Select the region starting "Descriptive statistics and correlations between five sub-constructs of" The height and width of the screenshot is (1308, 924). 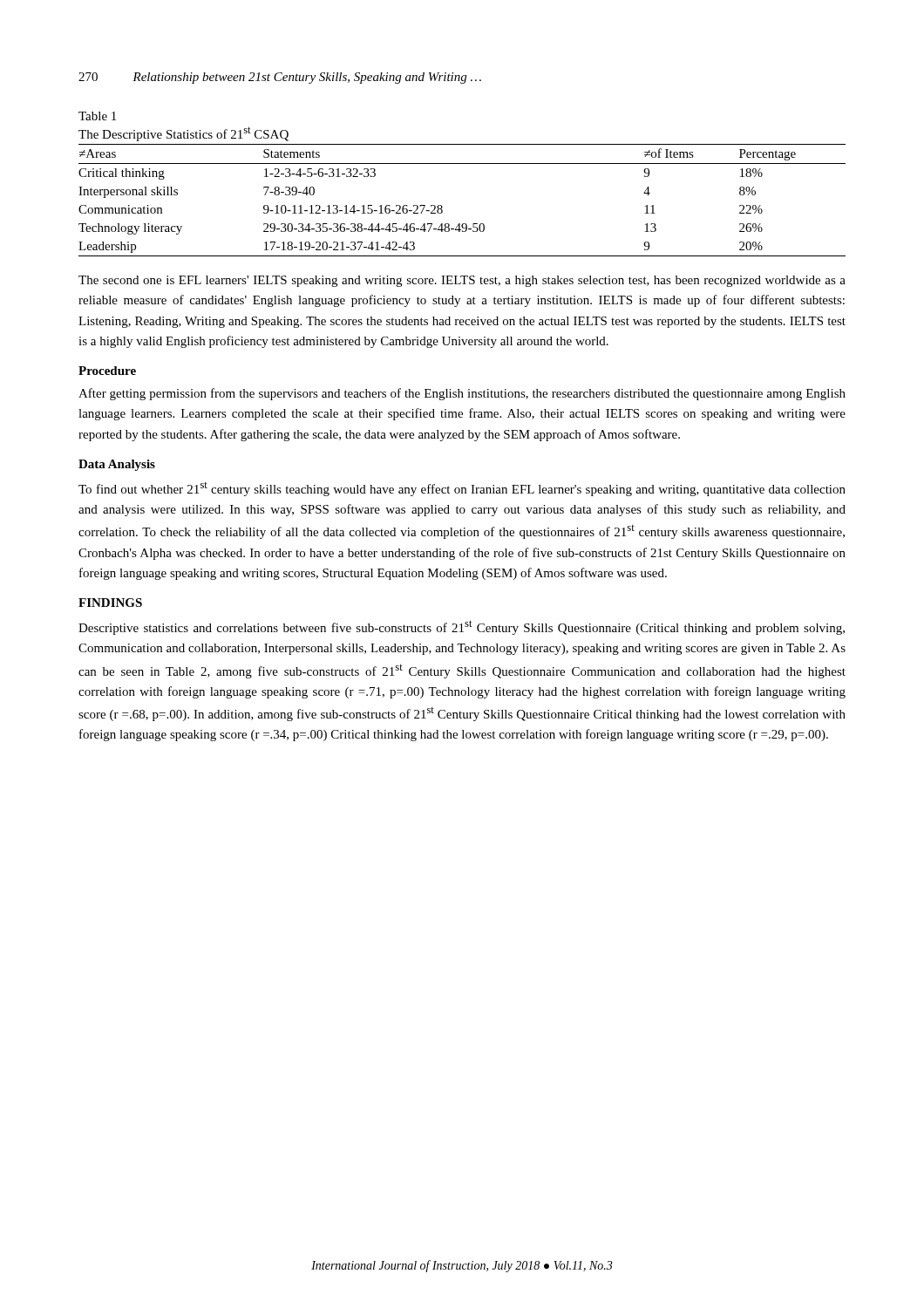click(462, 679)
